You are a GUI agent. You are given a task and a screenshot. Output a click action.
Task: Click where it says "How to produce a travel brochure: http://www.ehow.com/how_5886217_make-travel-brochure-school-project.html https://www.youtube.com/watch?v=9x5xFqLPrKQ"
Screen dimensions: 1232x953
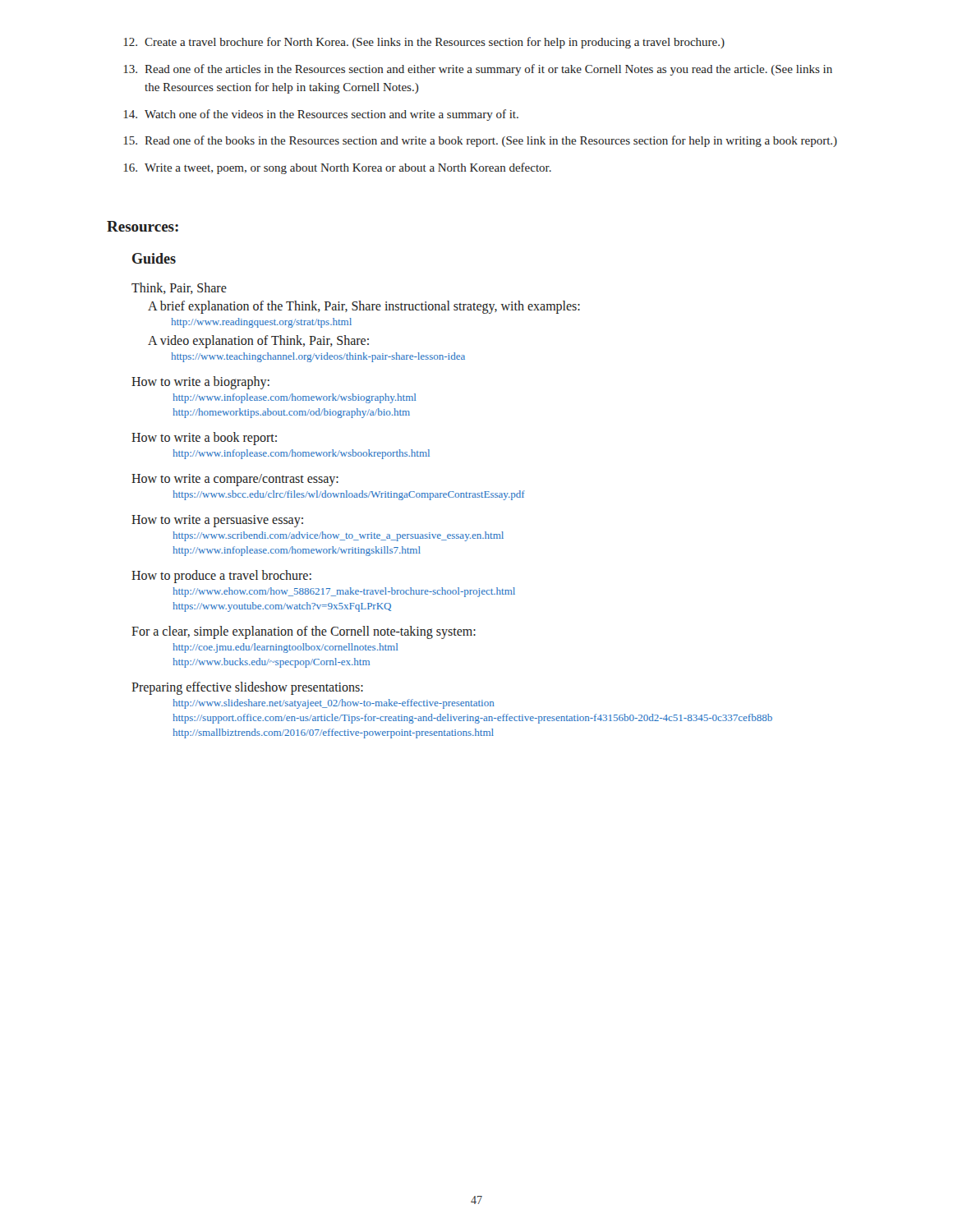[x=489, y=590]
